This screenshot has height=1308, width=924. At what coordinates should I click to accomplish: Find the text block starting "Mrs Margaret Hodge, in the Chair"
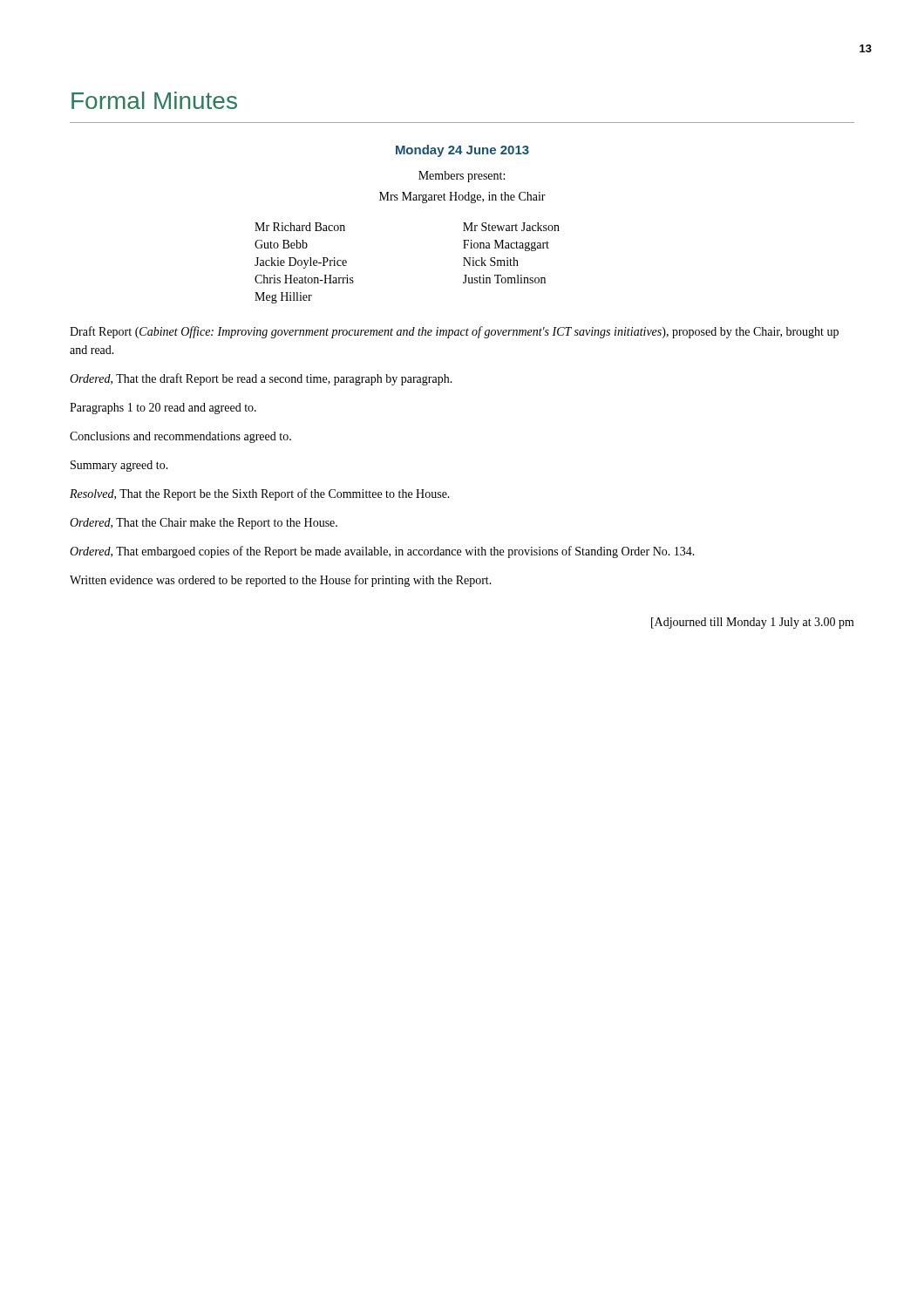click(462, 197)
